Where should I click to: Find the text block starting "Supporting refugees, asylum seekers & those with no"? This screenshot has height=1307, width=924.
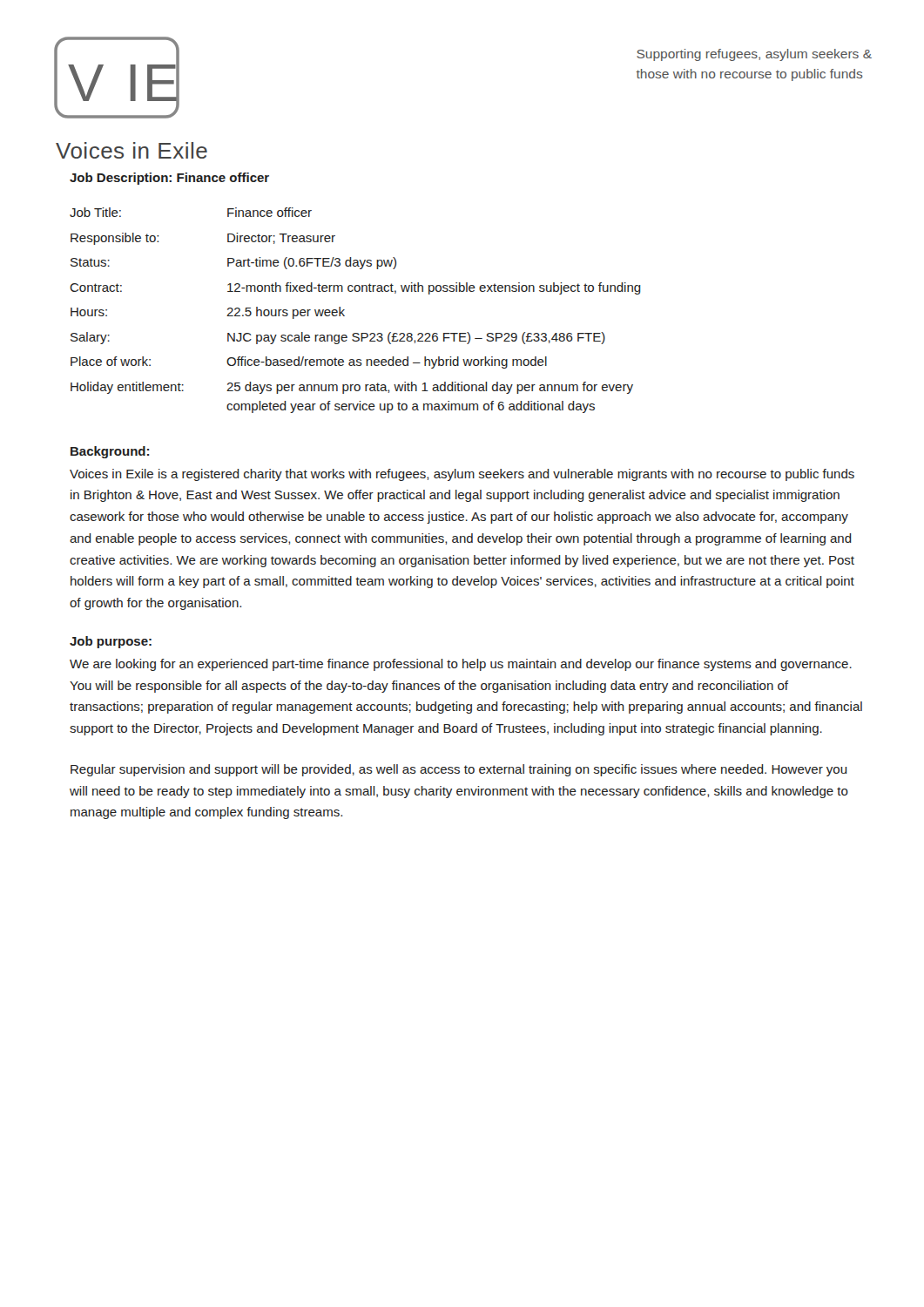point(754,64)
